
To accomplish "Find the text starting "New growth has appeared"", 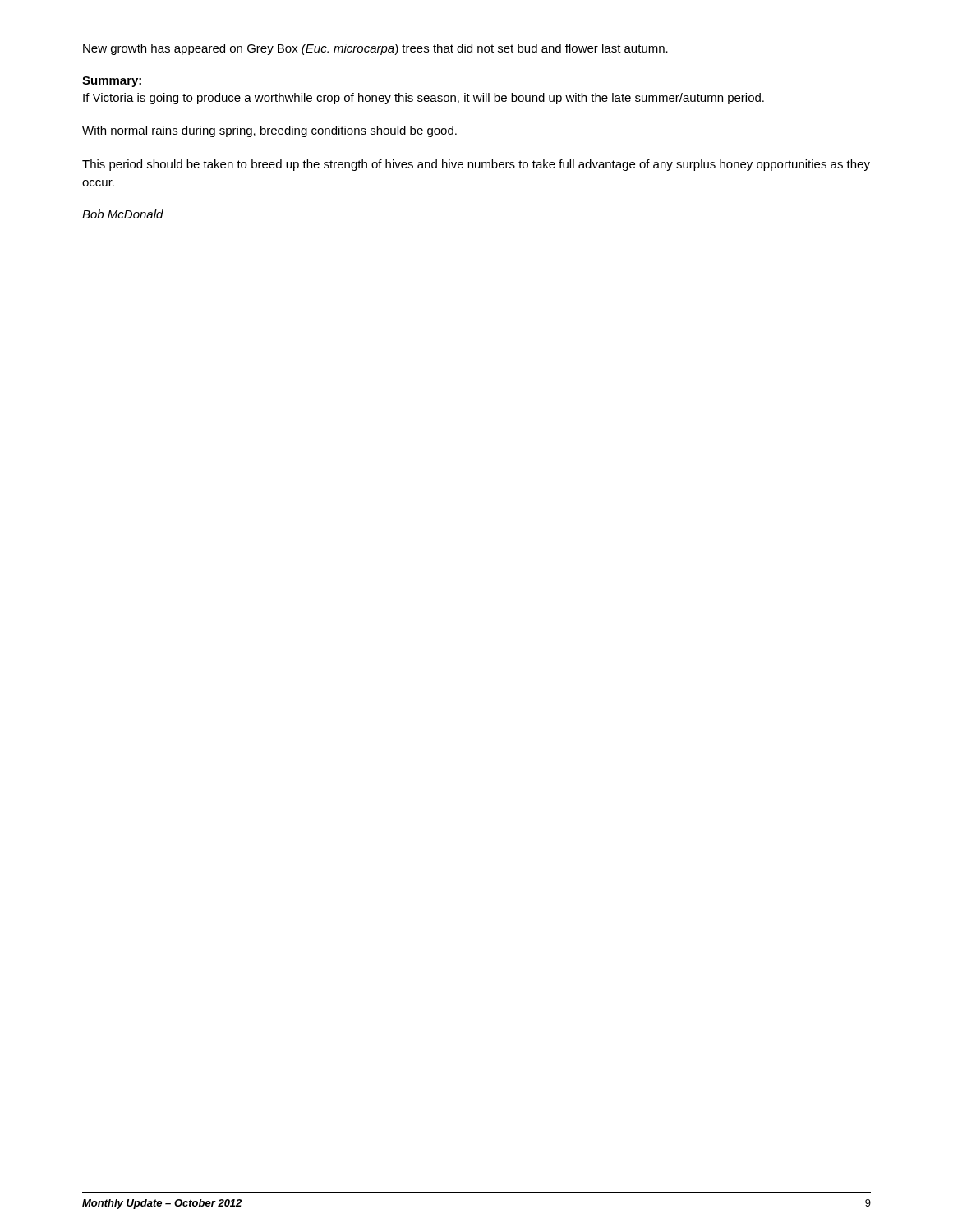I will pos(375,48).
